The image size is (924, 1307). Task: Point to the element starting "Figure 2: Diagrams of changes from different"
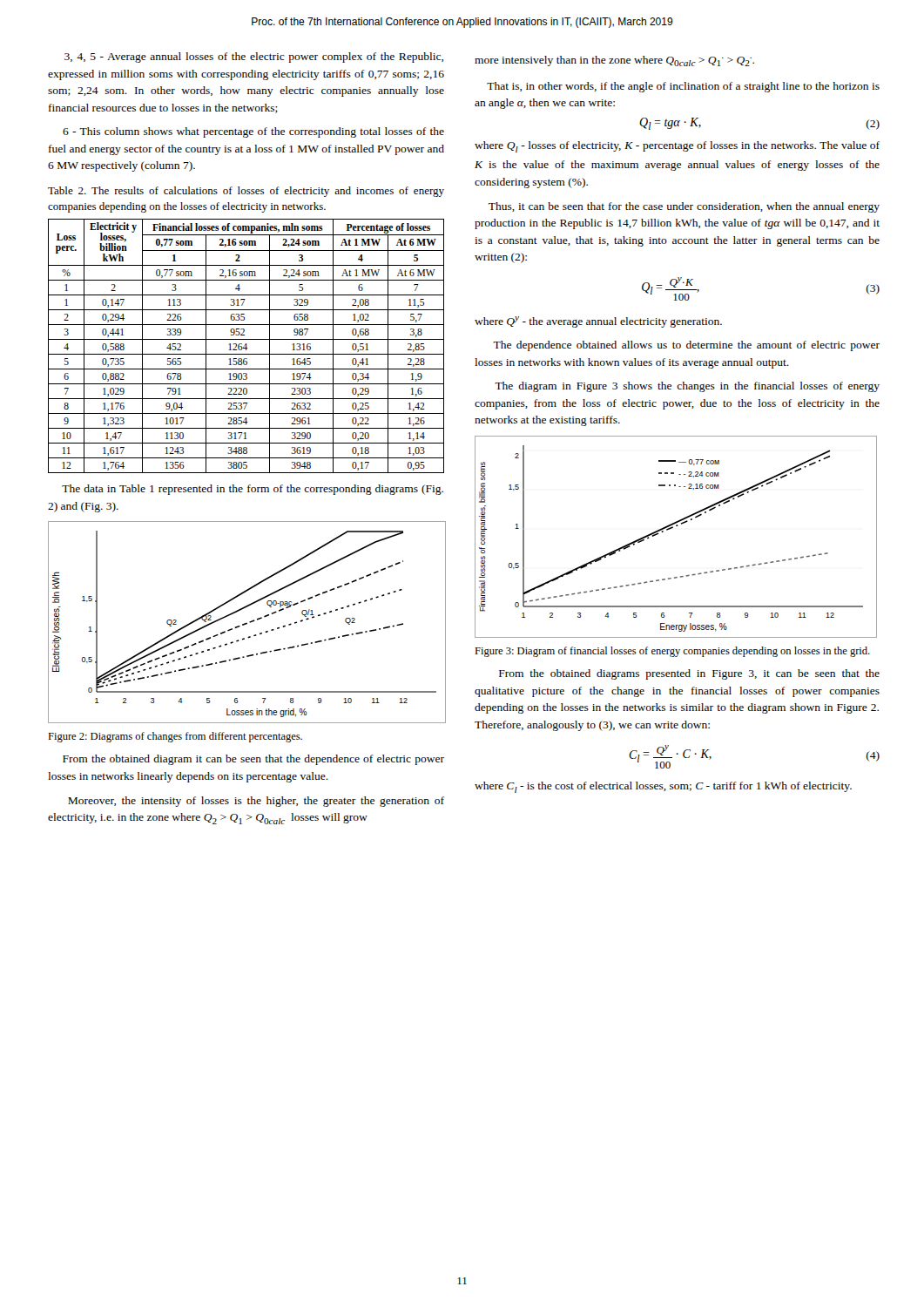(x=175, y=737)
